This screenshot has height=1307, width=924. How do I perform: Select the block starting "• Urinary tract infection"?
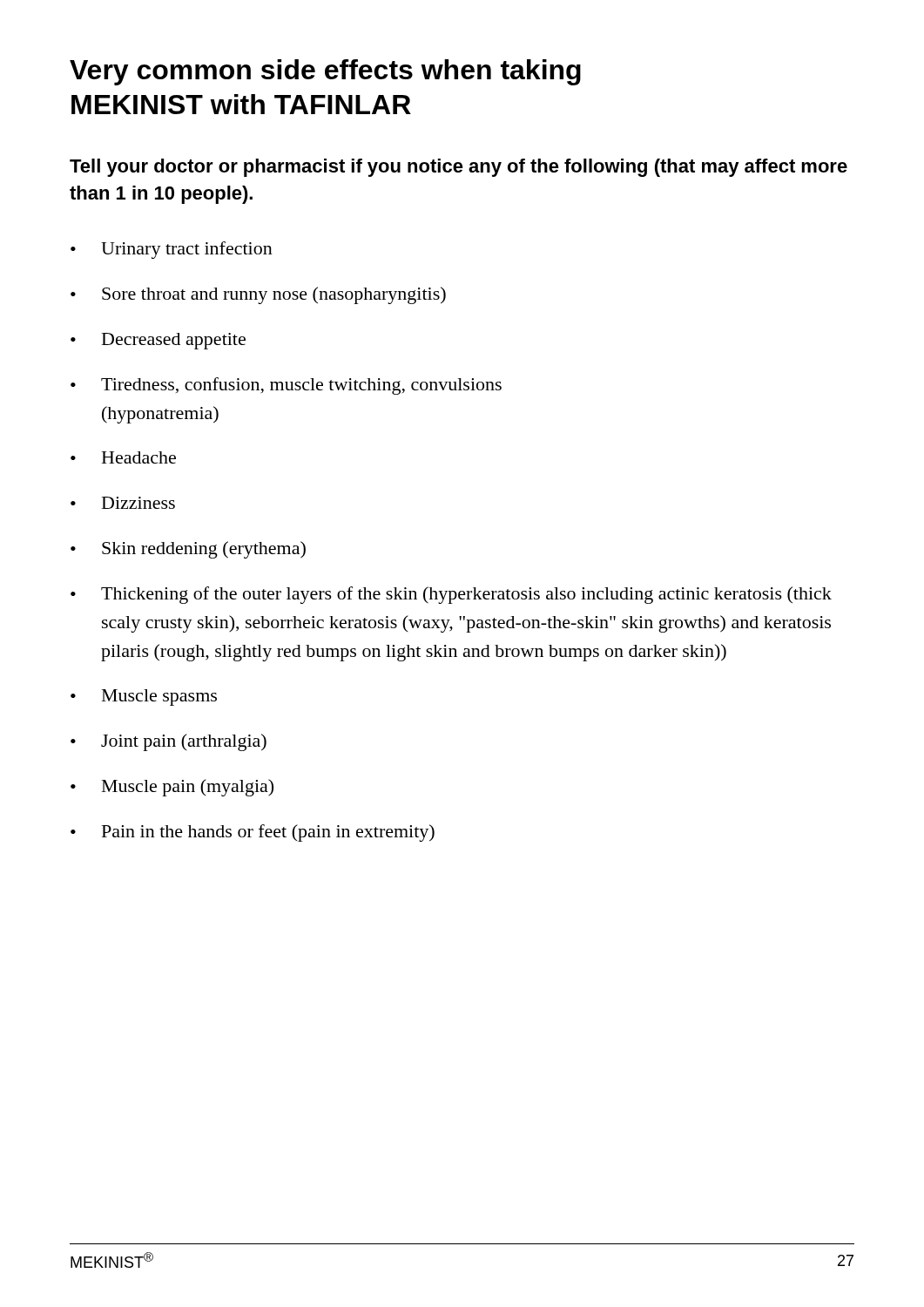point(172,250)
